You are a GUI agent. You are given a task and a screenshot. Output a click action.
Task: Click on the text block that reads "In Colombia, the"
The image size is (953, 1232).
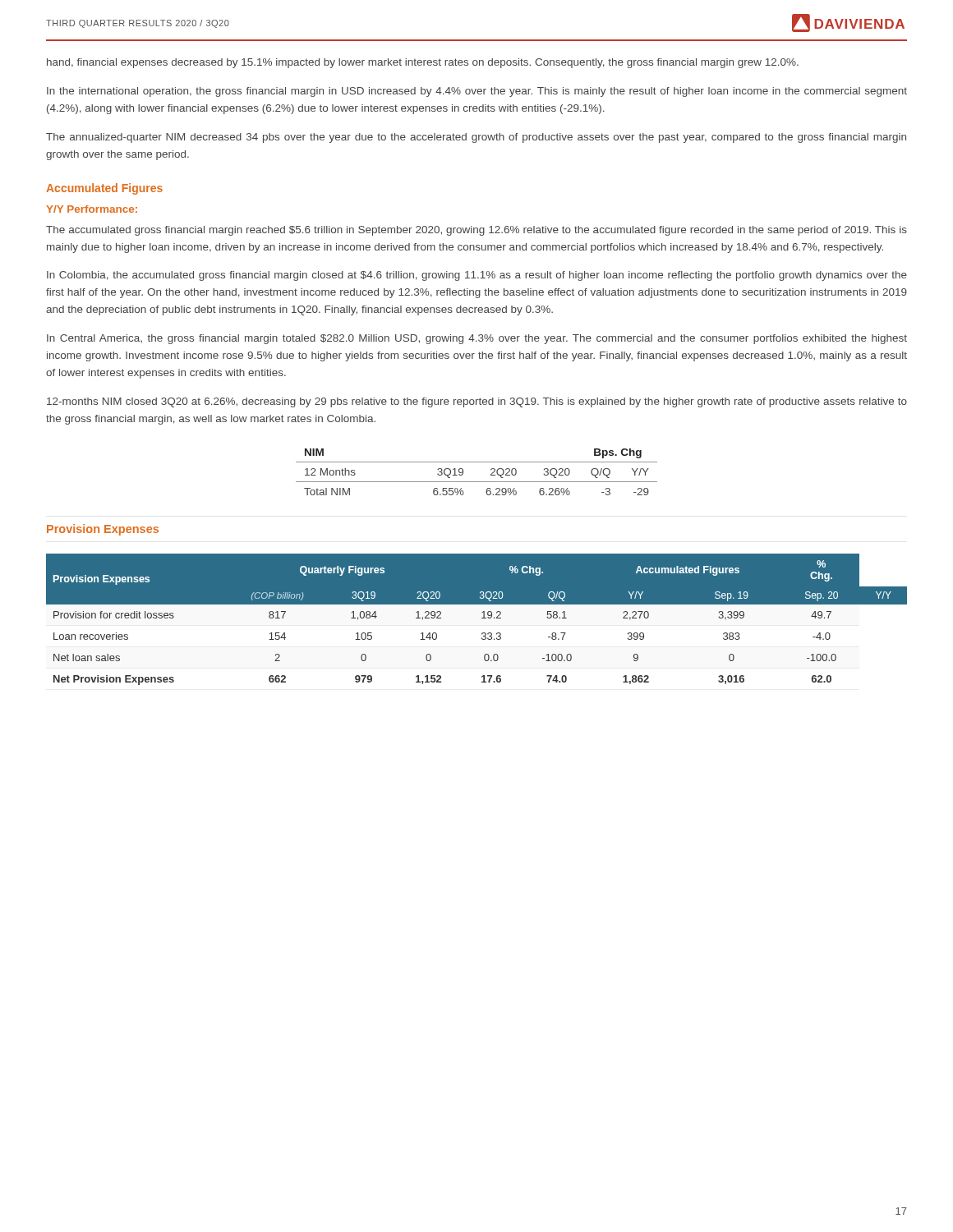click(x=476, y=292)
